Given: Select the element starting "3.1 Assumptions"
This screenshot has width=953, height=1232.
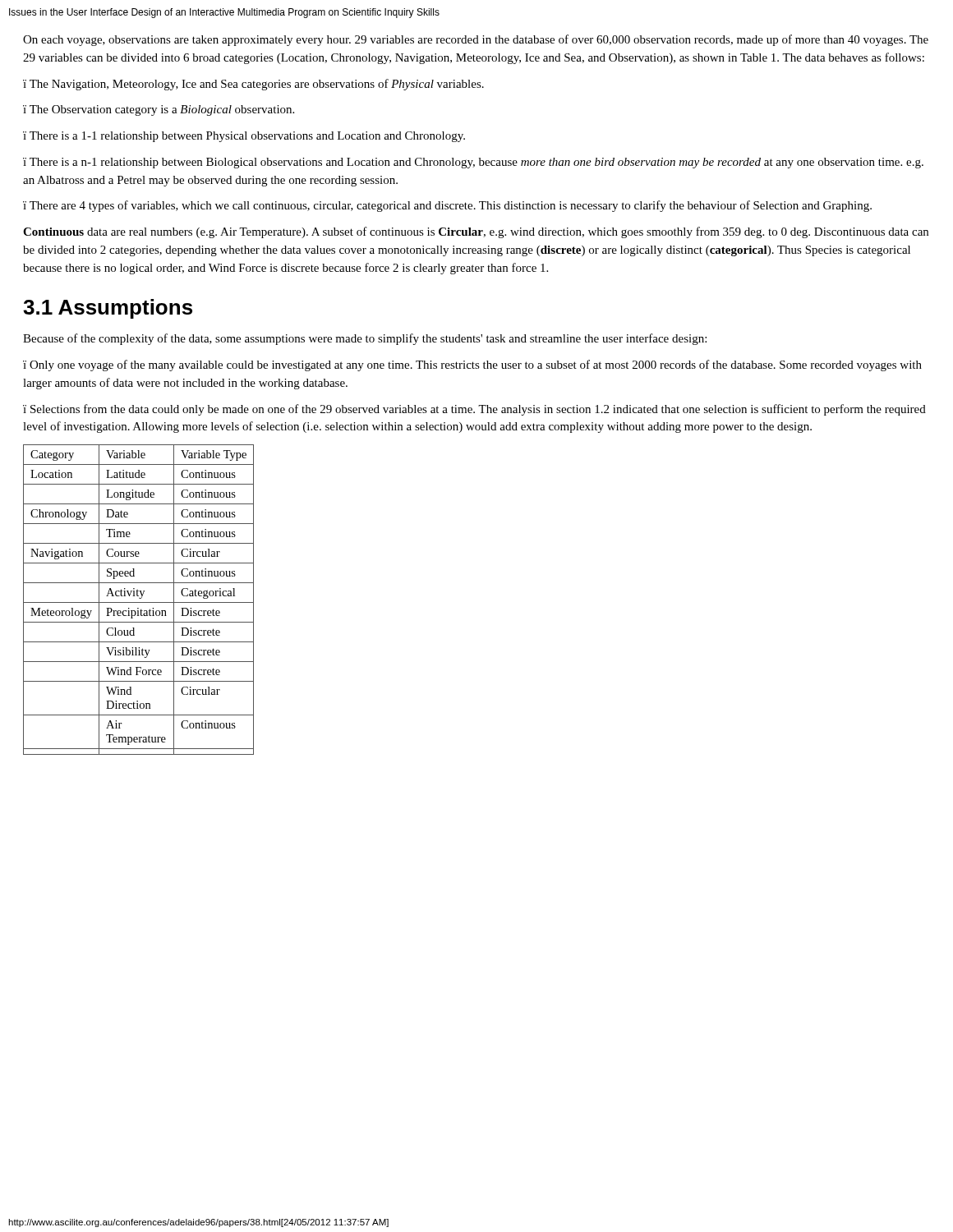Looking at the screenshot, I should click(x=108, y=307).
